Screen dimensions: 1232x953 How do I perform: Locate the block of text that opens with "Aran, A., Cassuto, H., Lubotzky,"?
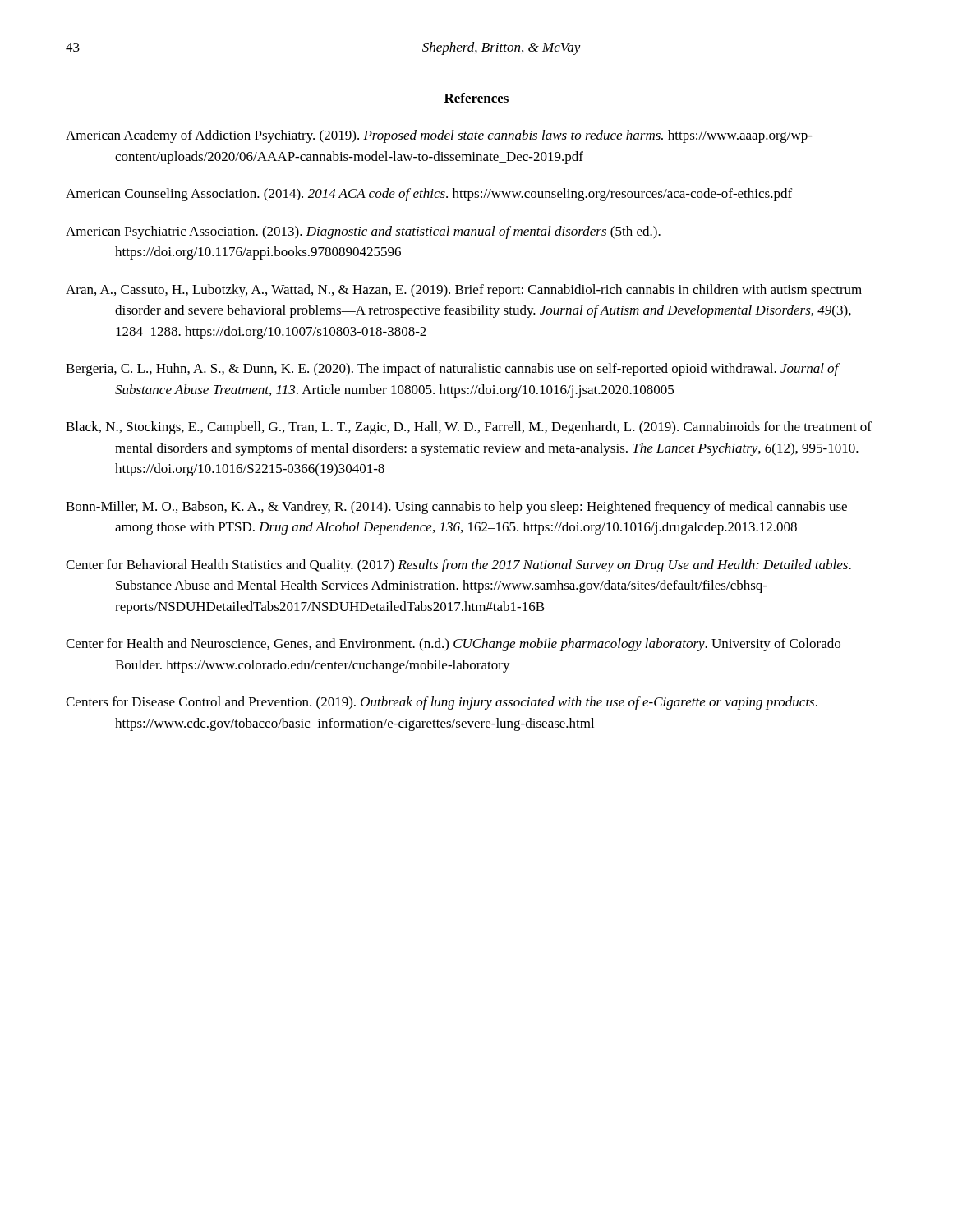476,310
